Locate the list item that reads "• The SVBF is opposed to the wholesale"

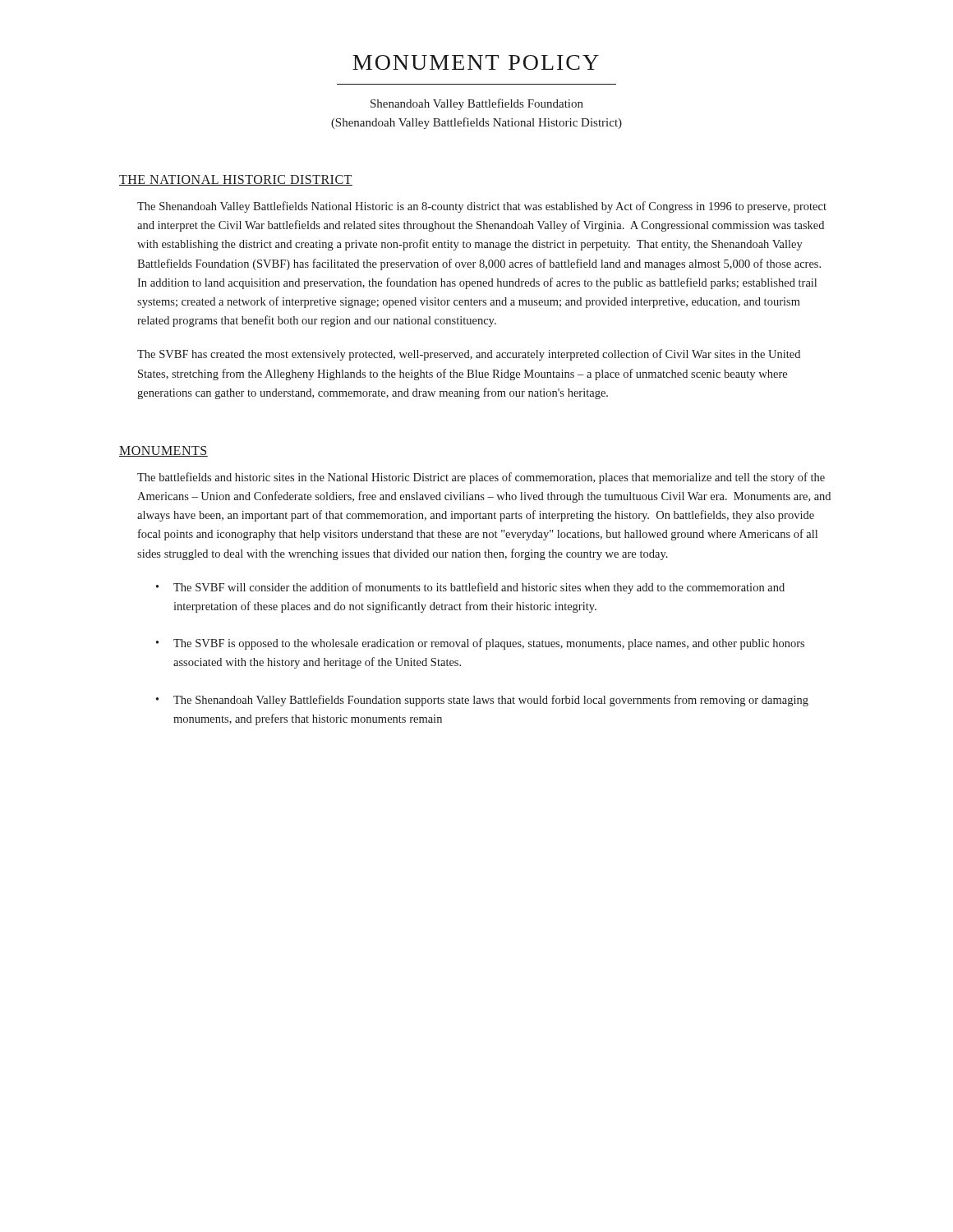[495, 653]
